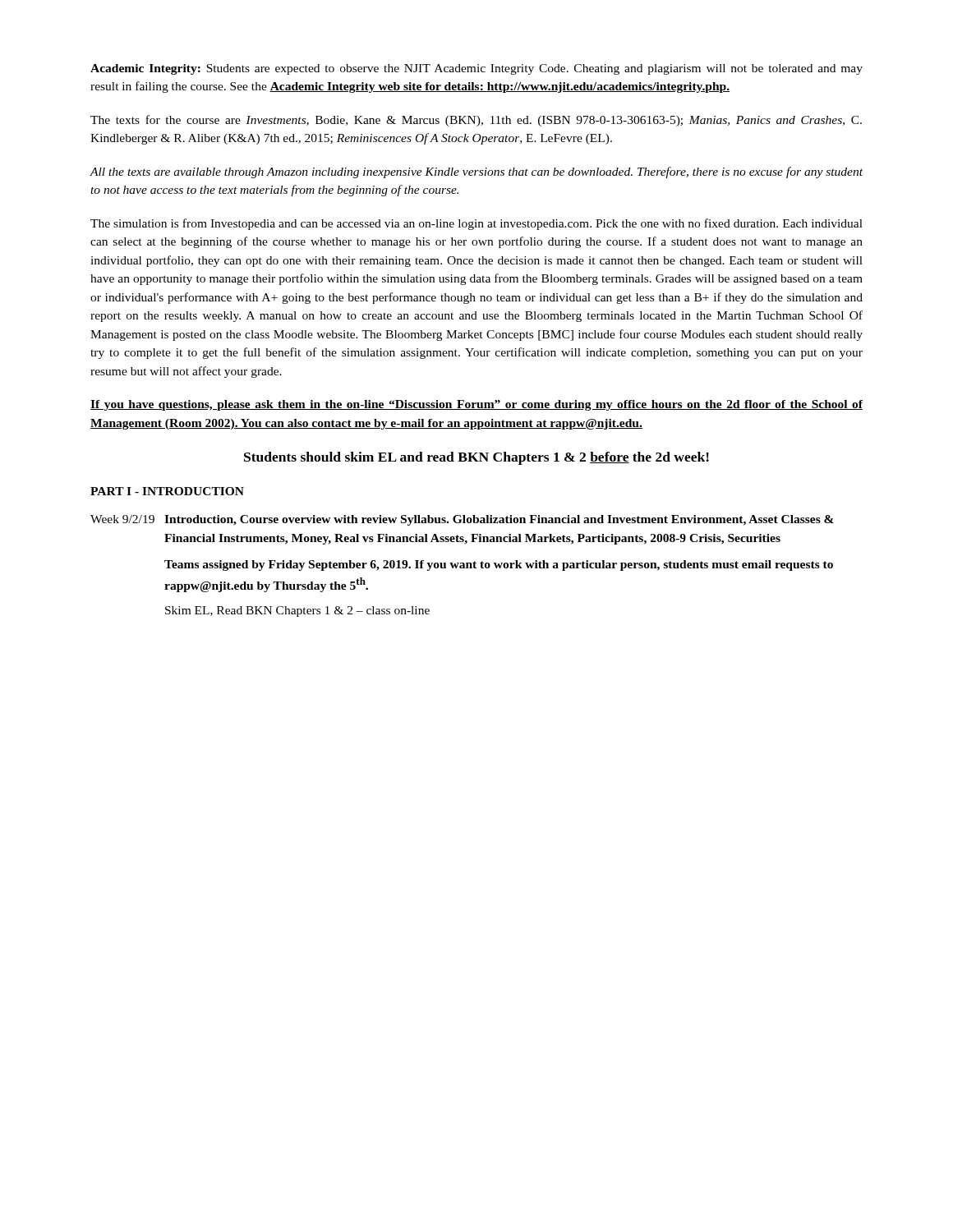Screen dimensions: 1232x953
Task: Navigate to the text starting "Students should skim"
Action: pos(476,457)
